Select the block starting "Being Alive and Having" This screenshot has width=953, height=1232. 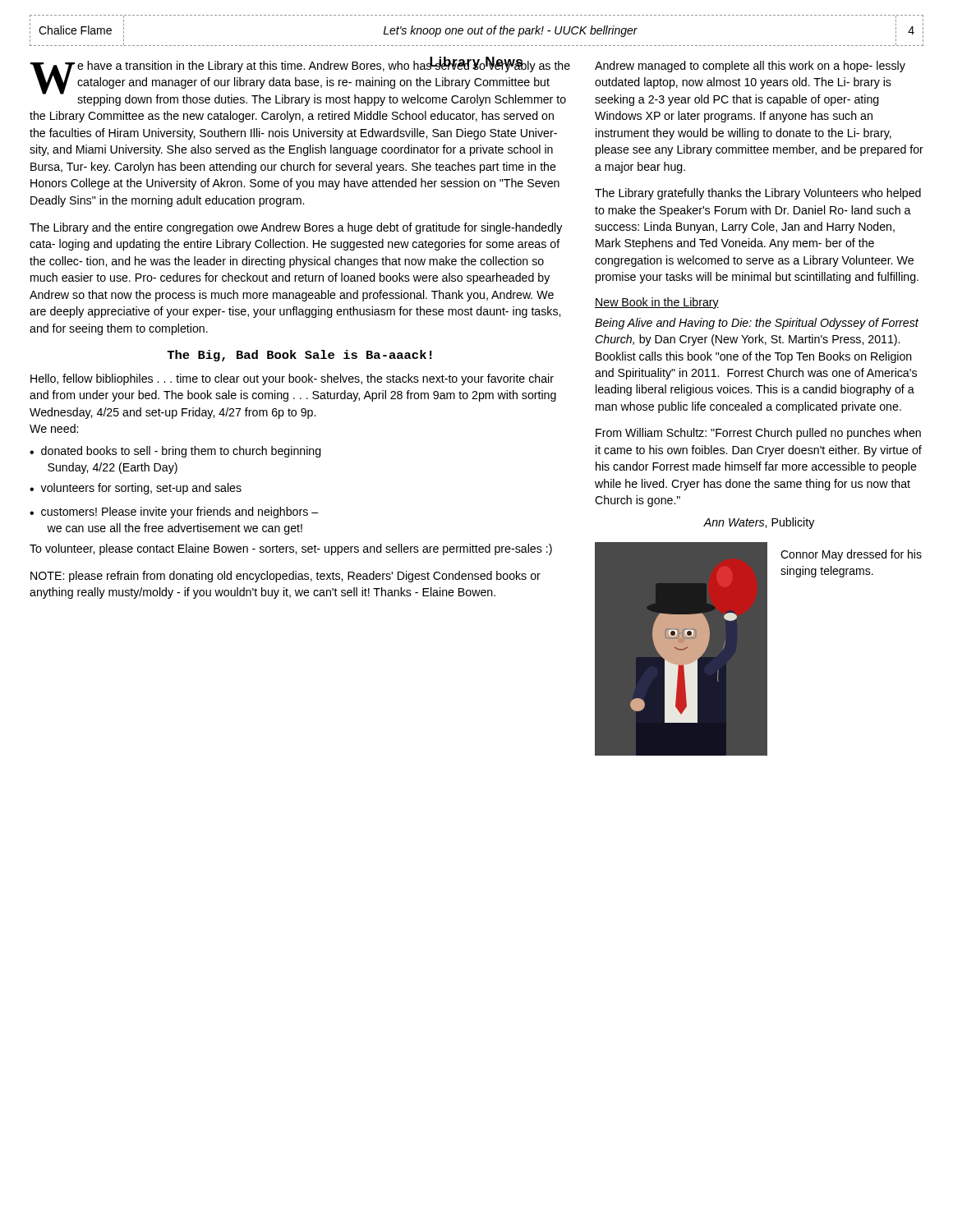coord(757,364)
